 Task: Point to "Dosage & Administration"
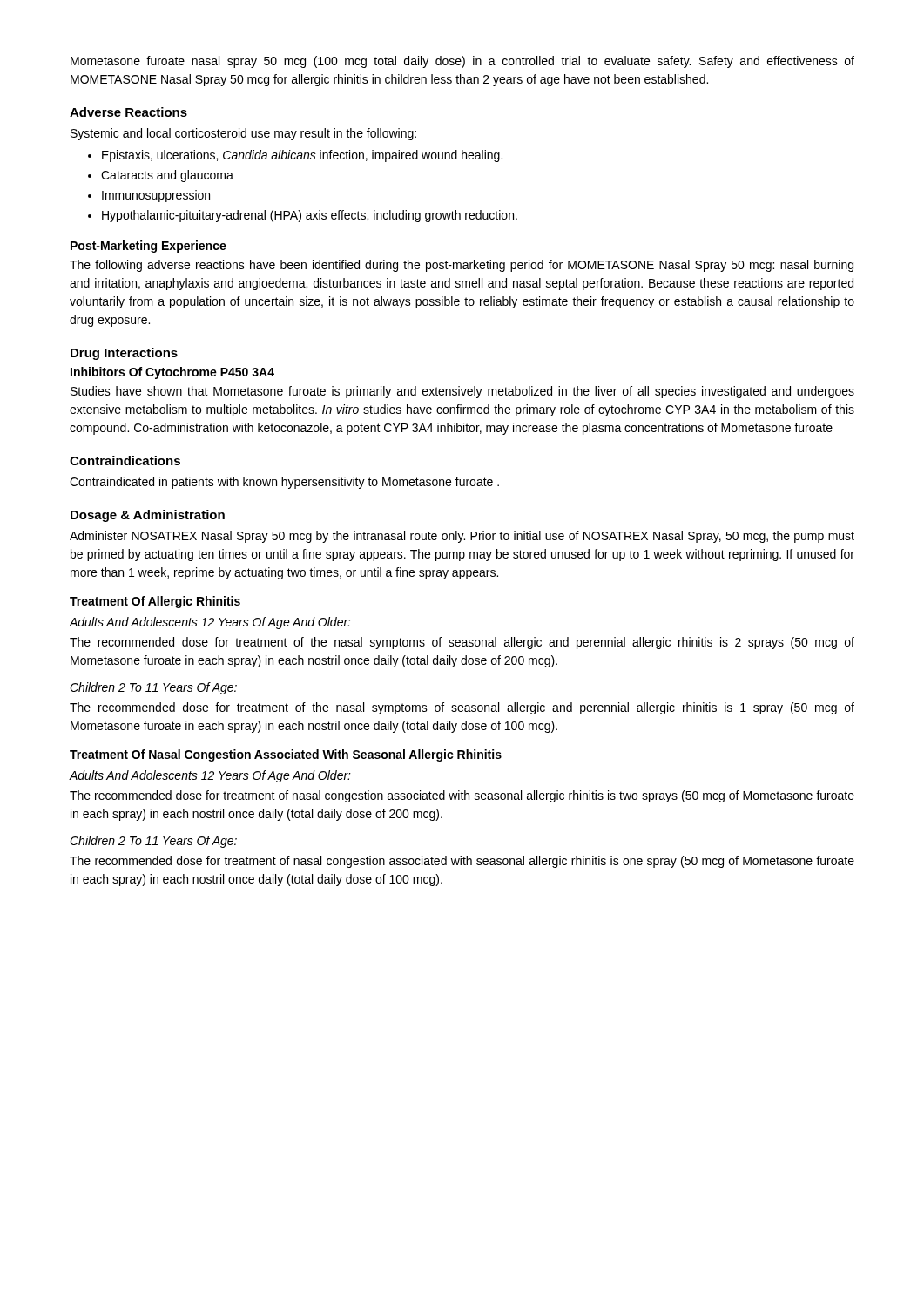(x=147, y=515)
